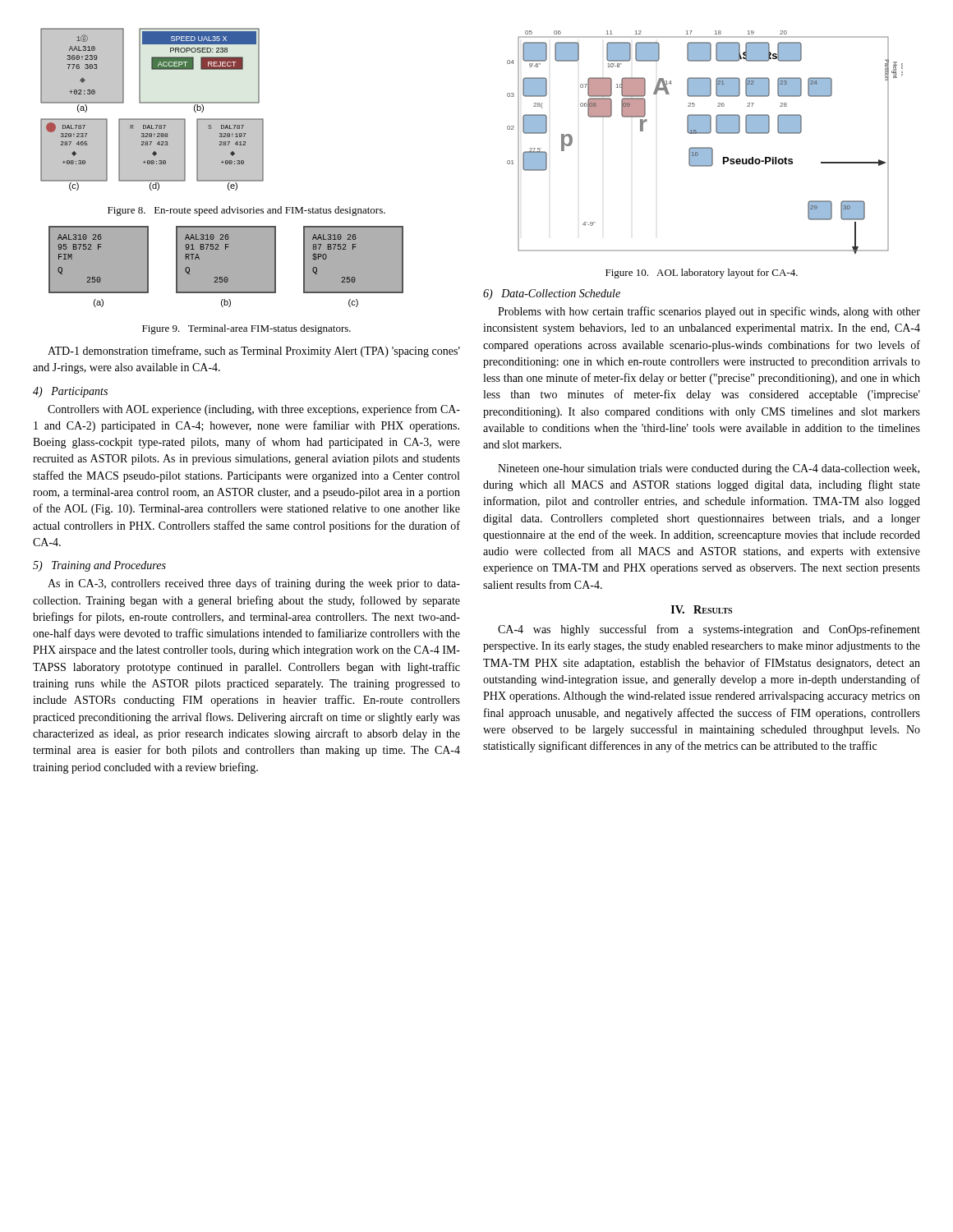Locate the region starting "As in CA-3, controllers received three"
Screen dimensions: 1232x953
(246, 676)
